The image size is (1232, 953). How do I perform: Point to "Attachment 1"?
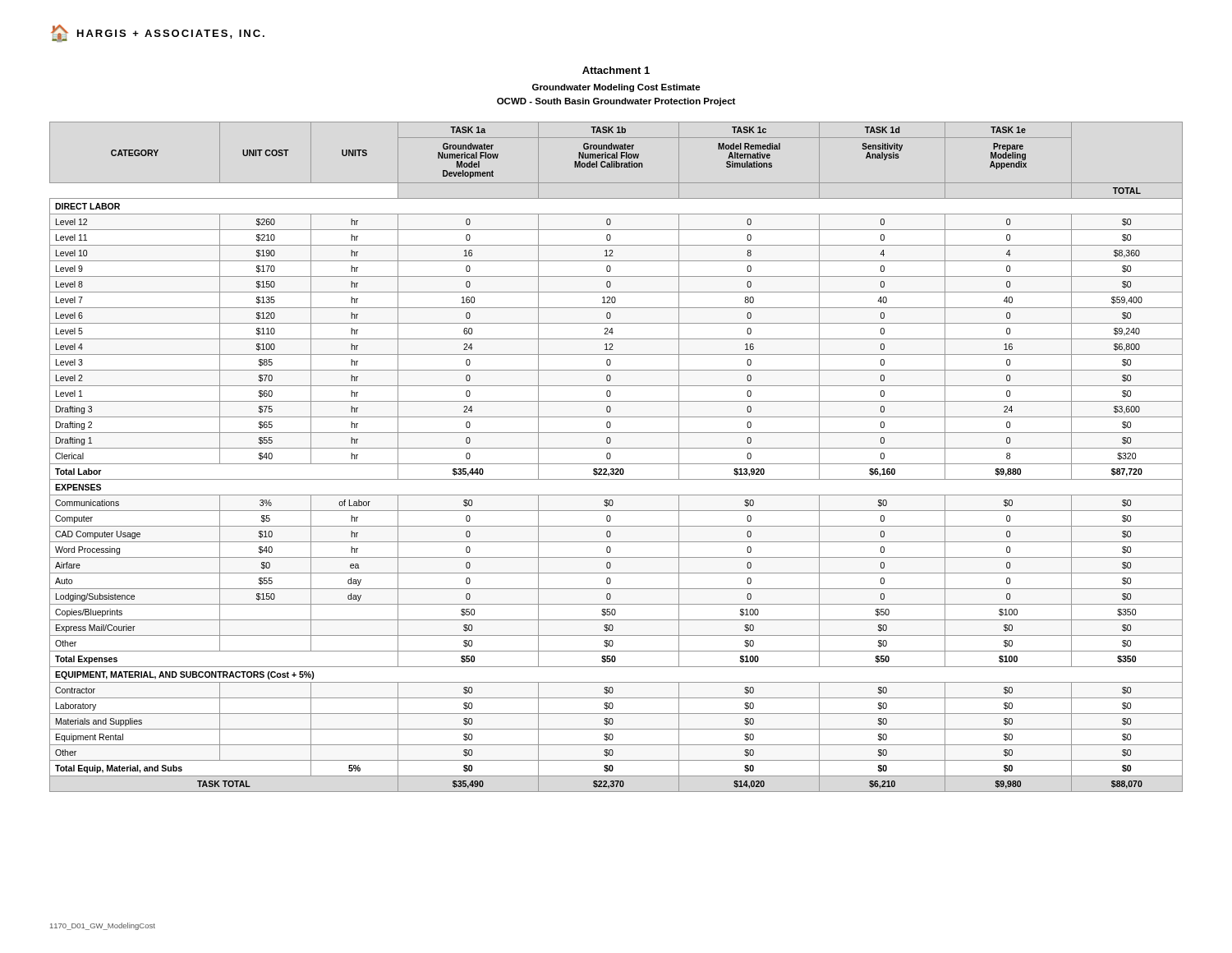[x=616, y=70]
